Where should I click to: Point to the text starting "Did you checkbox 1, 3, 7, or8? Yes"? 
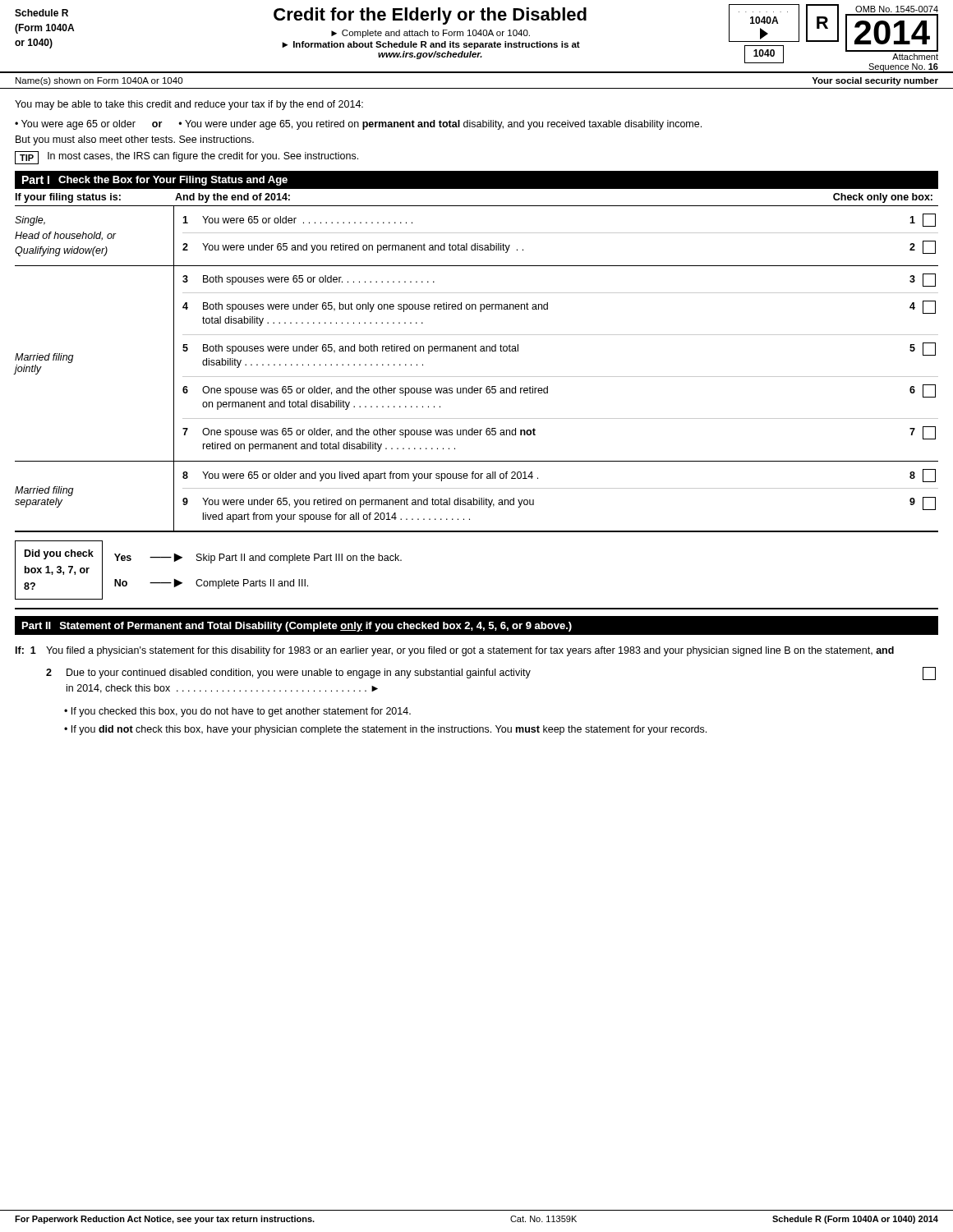coord(209,570)
